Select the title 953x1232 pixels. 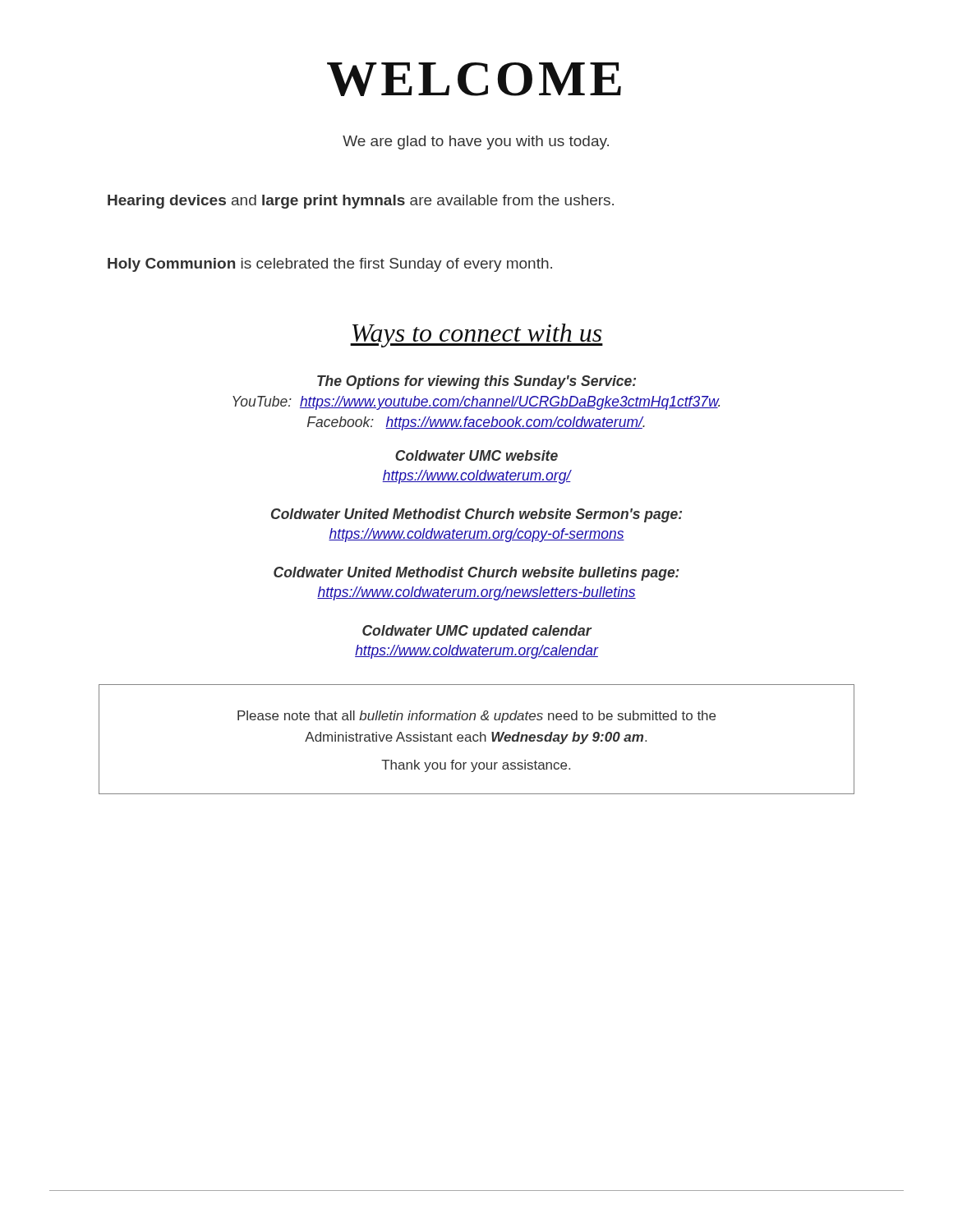tap(476, 78)
